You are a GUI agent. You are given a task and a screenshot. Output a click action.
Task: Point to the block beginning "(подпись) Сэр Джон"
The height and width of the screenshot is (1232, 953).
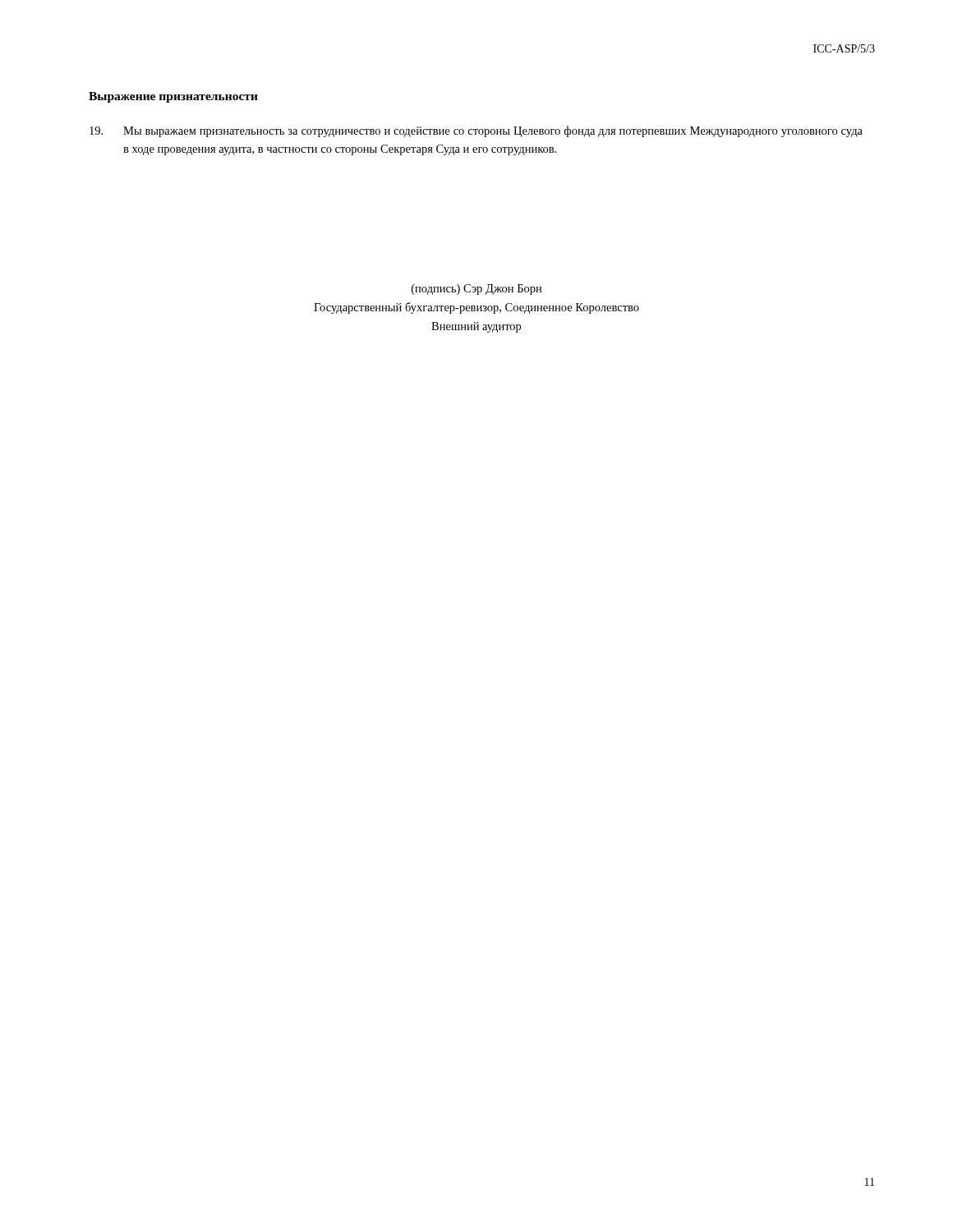(x=476, y=307)
